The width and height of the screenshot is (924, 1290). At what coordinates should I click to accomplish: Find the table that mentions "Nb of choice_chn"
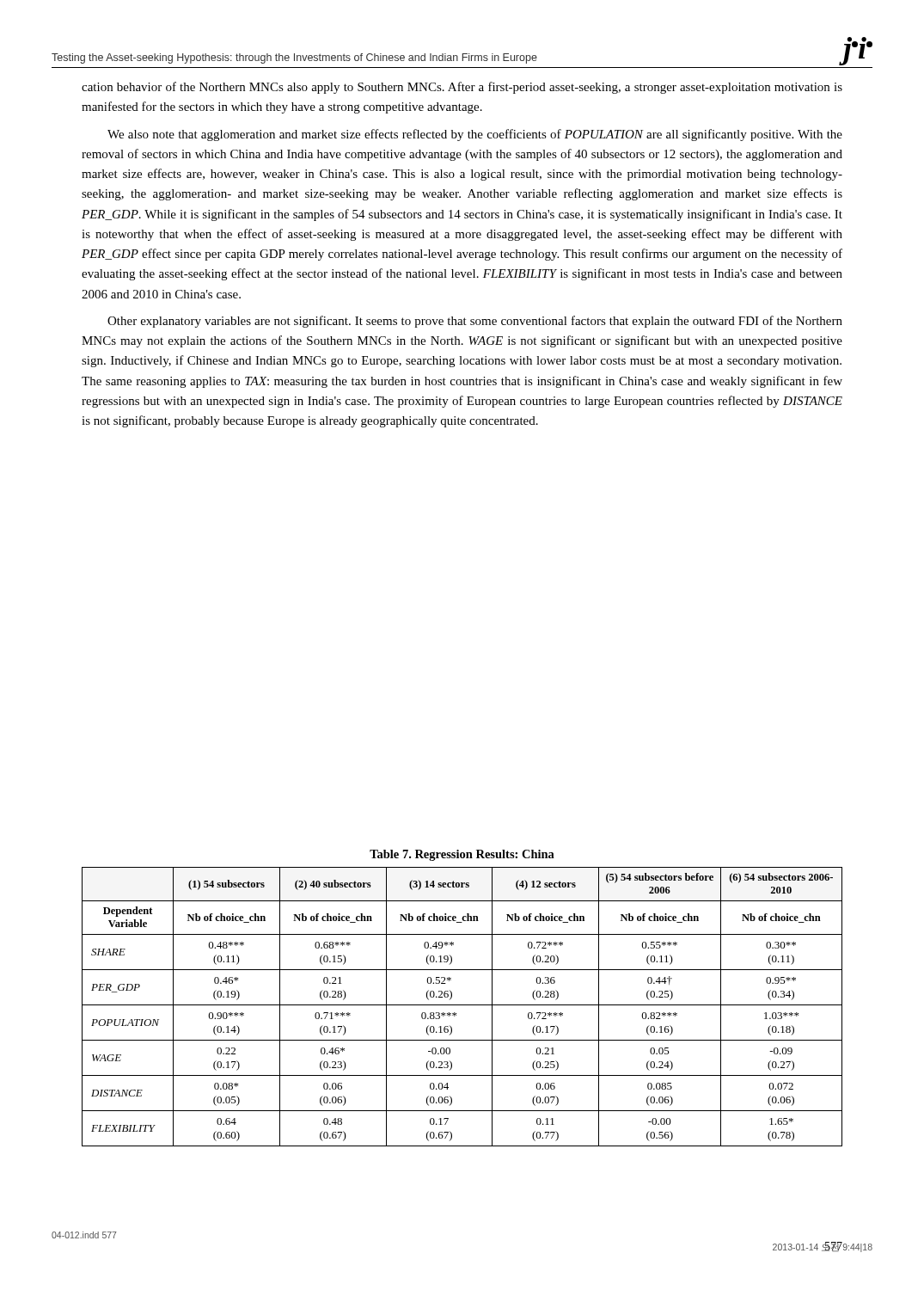point(462,1007)
